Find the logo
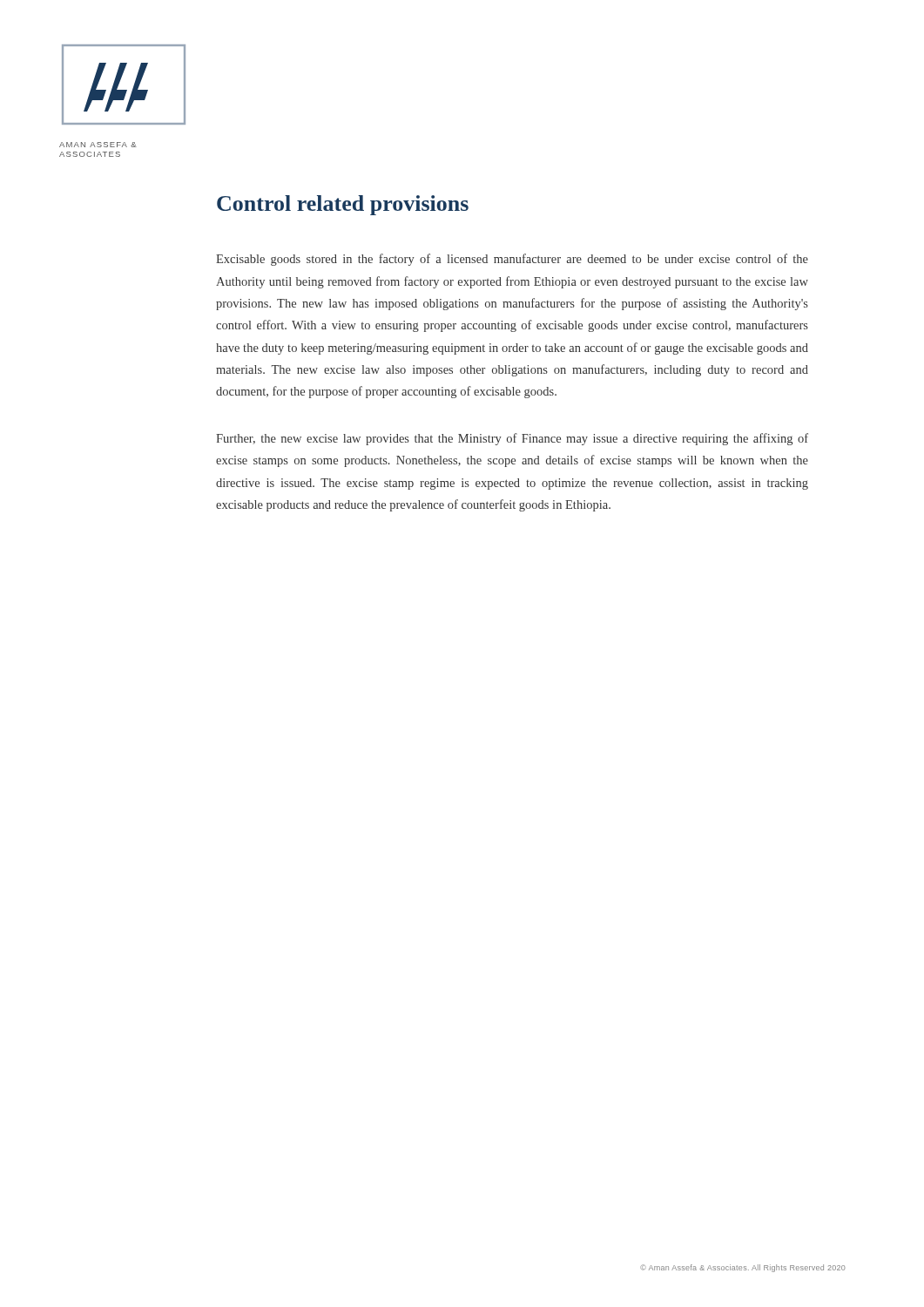 coord(129,100)
